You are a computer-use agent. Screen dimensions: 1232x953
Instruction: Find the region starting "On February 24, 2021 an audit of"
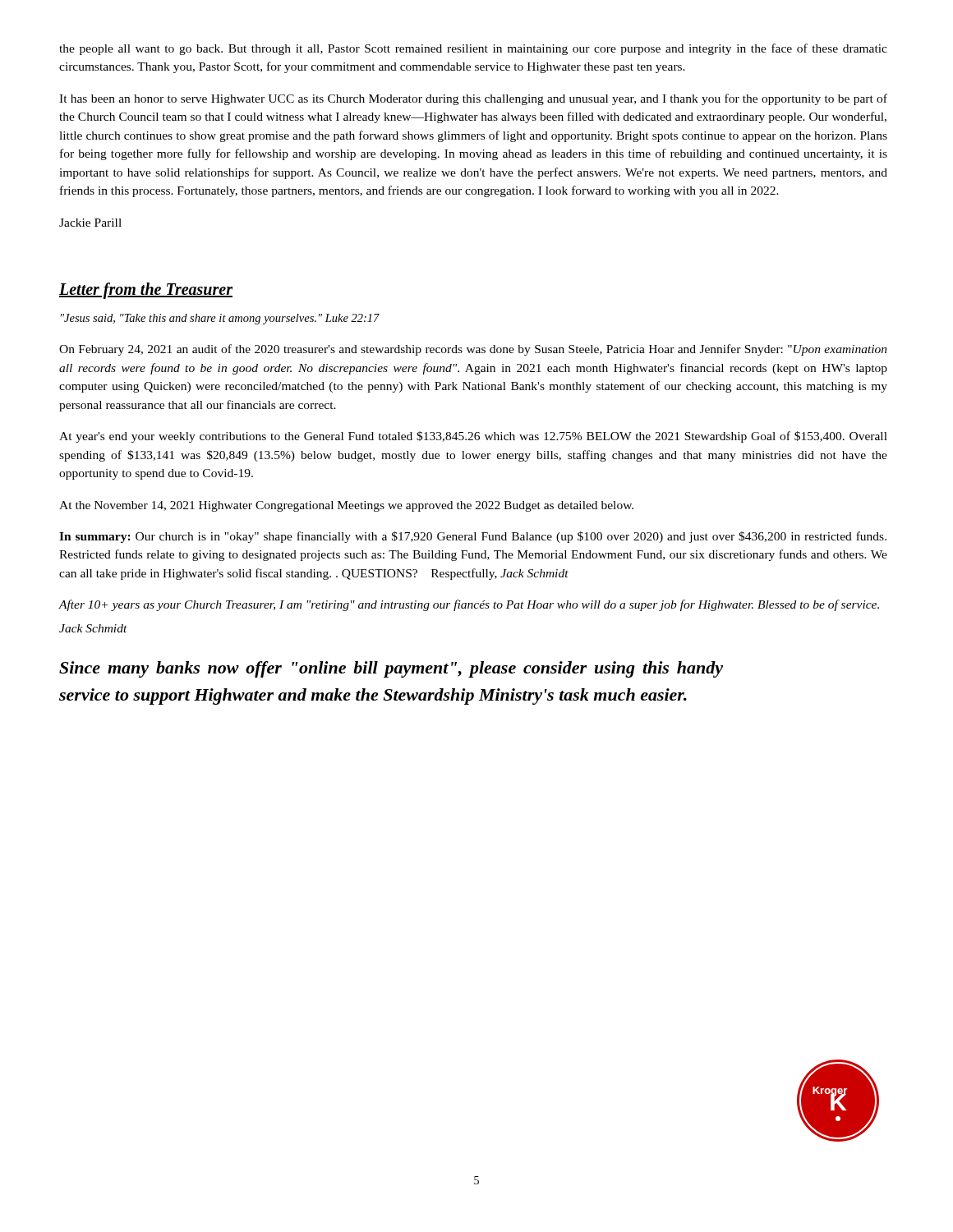click(473, 377)
